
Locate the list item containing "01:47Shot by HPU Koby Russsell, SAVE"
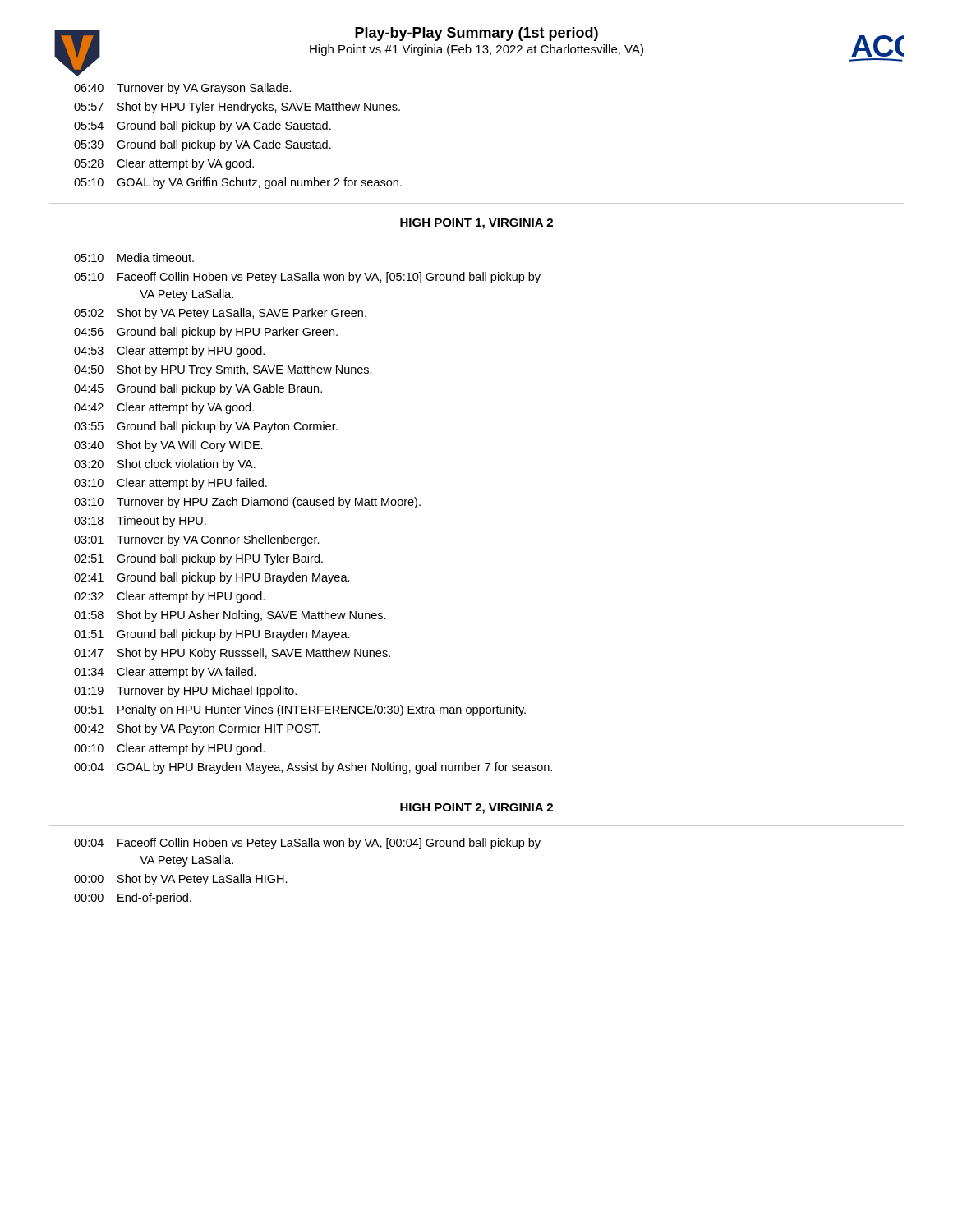pyautogui.click(x=232, y=654)
